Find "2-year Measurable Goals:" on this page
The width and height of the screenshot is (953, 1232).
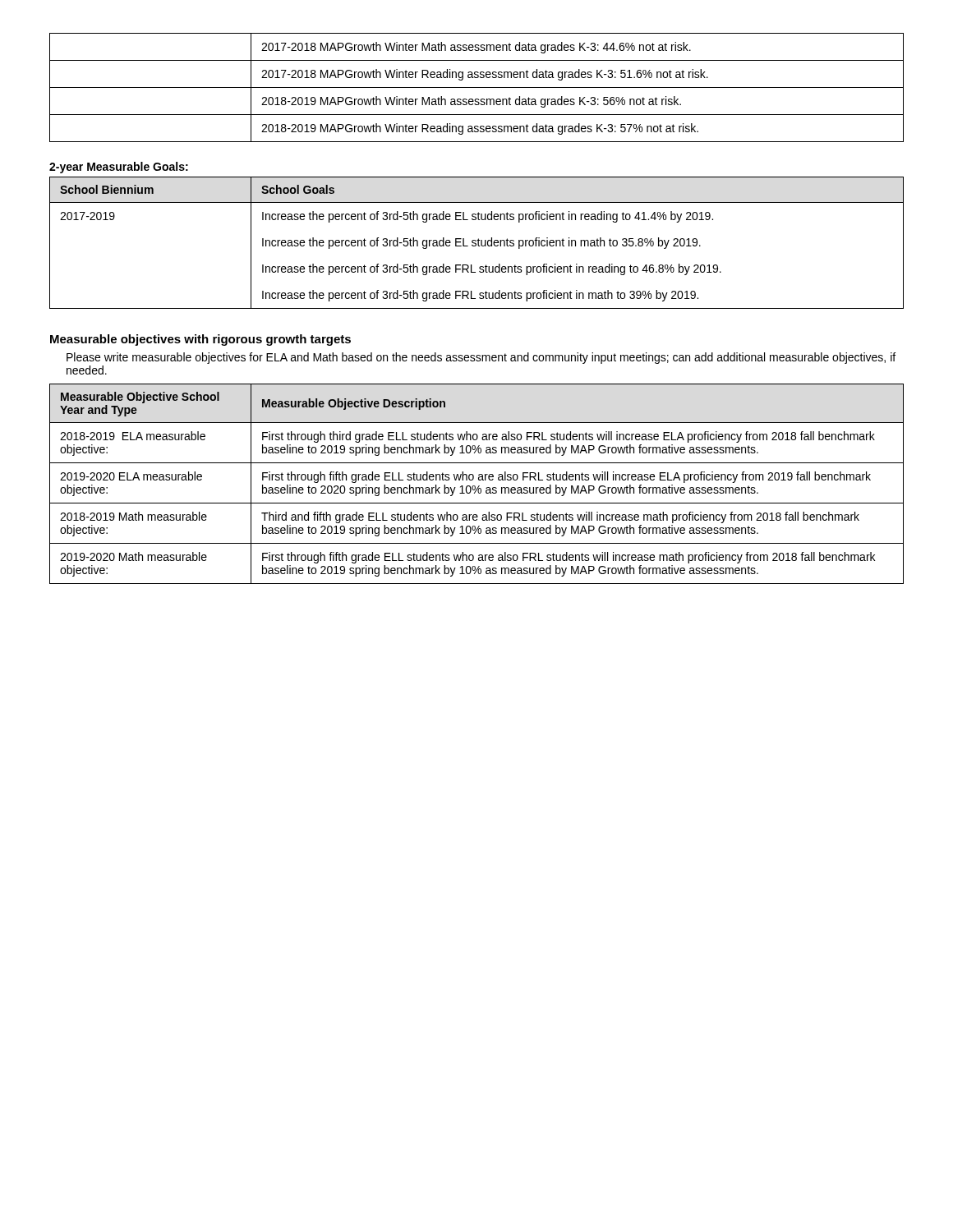pos(119,167)
